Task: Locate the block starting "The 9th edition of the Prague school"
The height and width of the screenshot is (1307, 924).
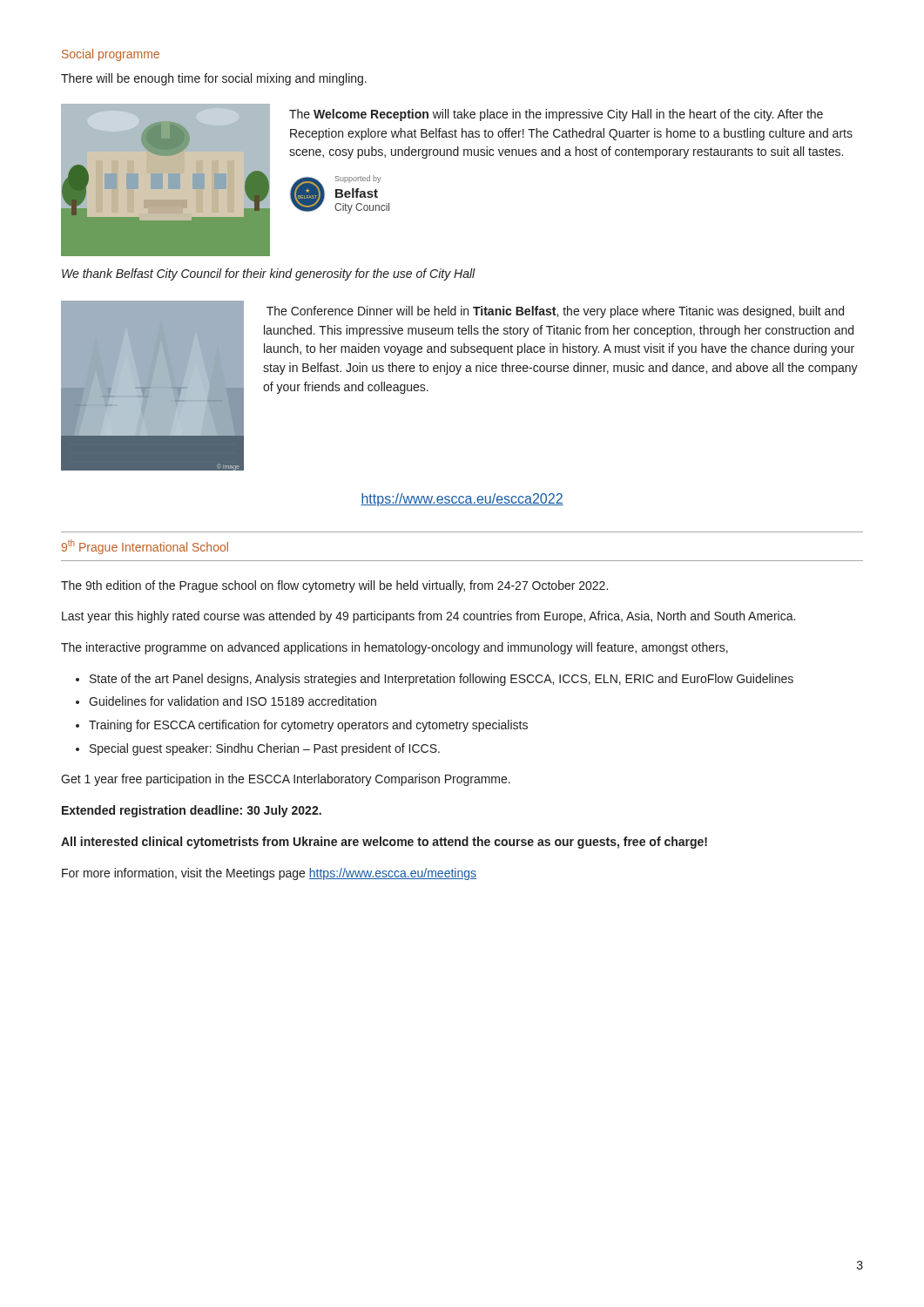Action: click(335, 585)
